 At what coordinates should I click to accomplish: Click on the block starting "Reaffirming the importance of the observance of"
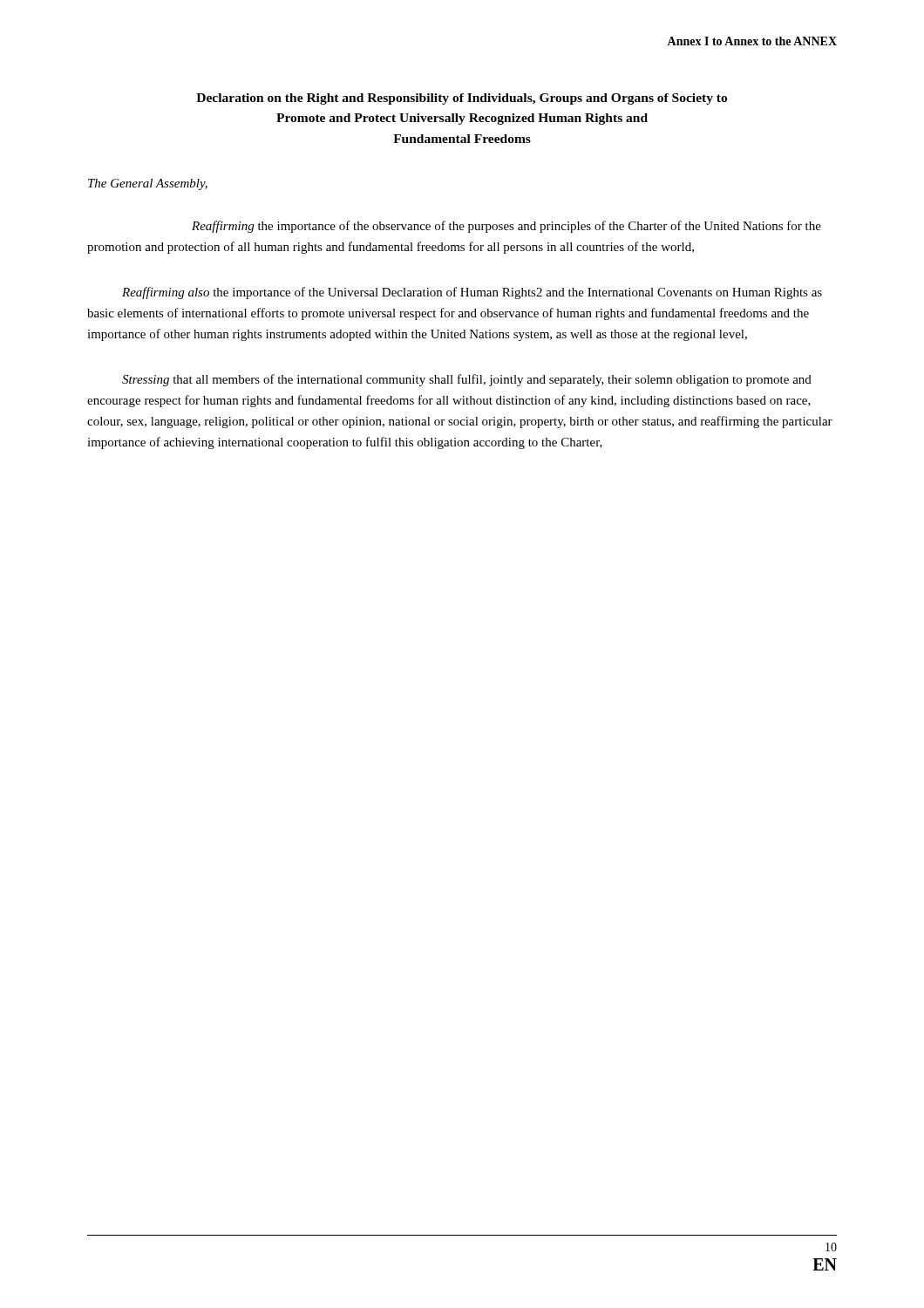click(454, 236)
